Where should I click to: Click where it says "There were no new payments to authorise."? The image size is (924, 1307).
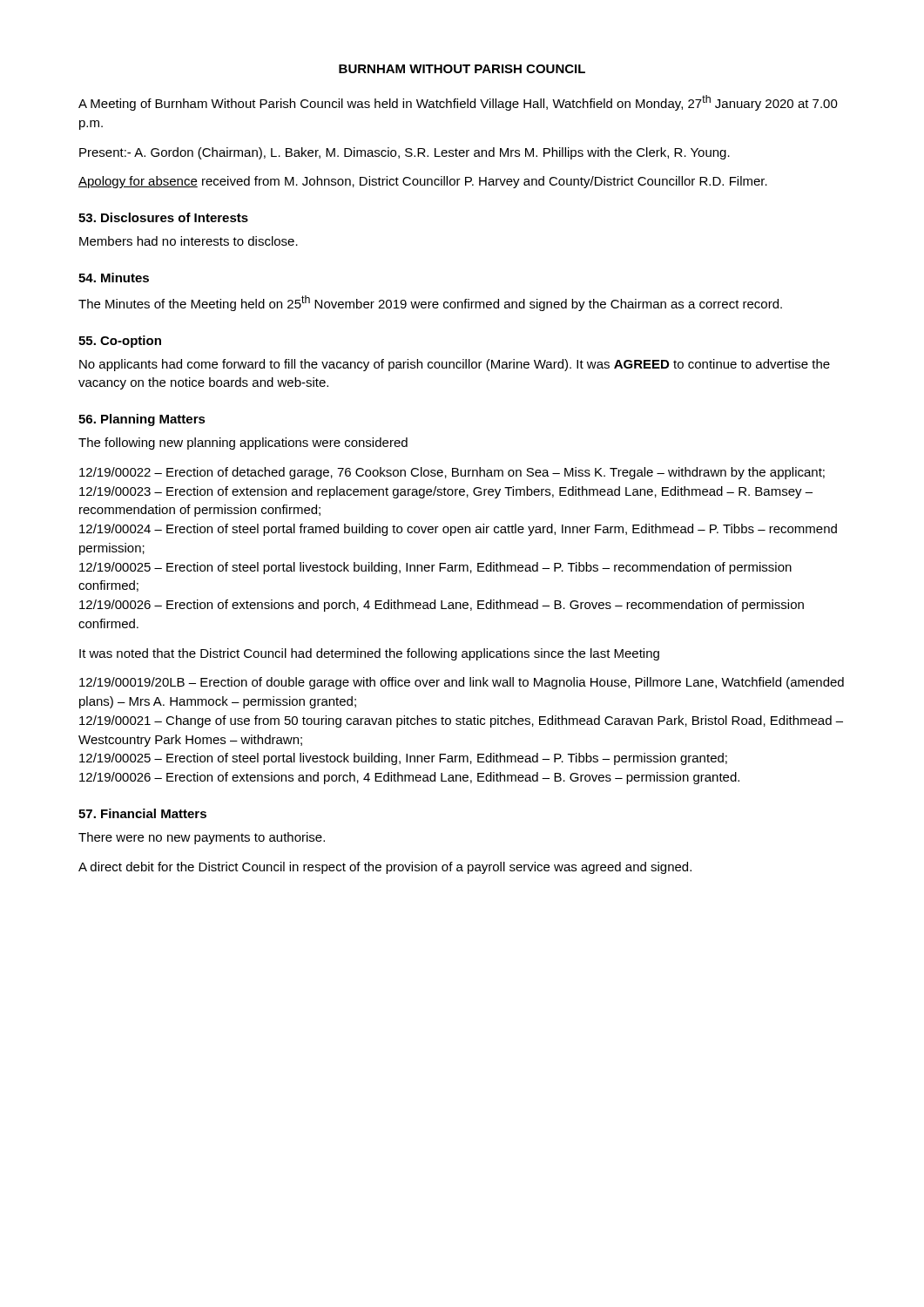click(x=202, y=837)
